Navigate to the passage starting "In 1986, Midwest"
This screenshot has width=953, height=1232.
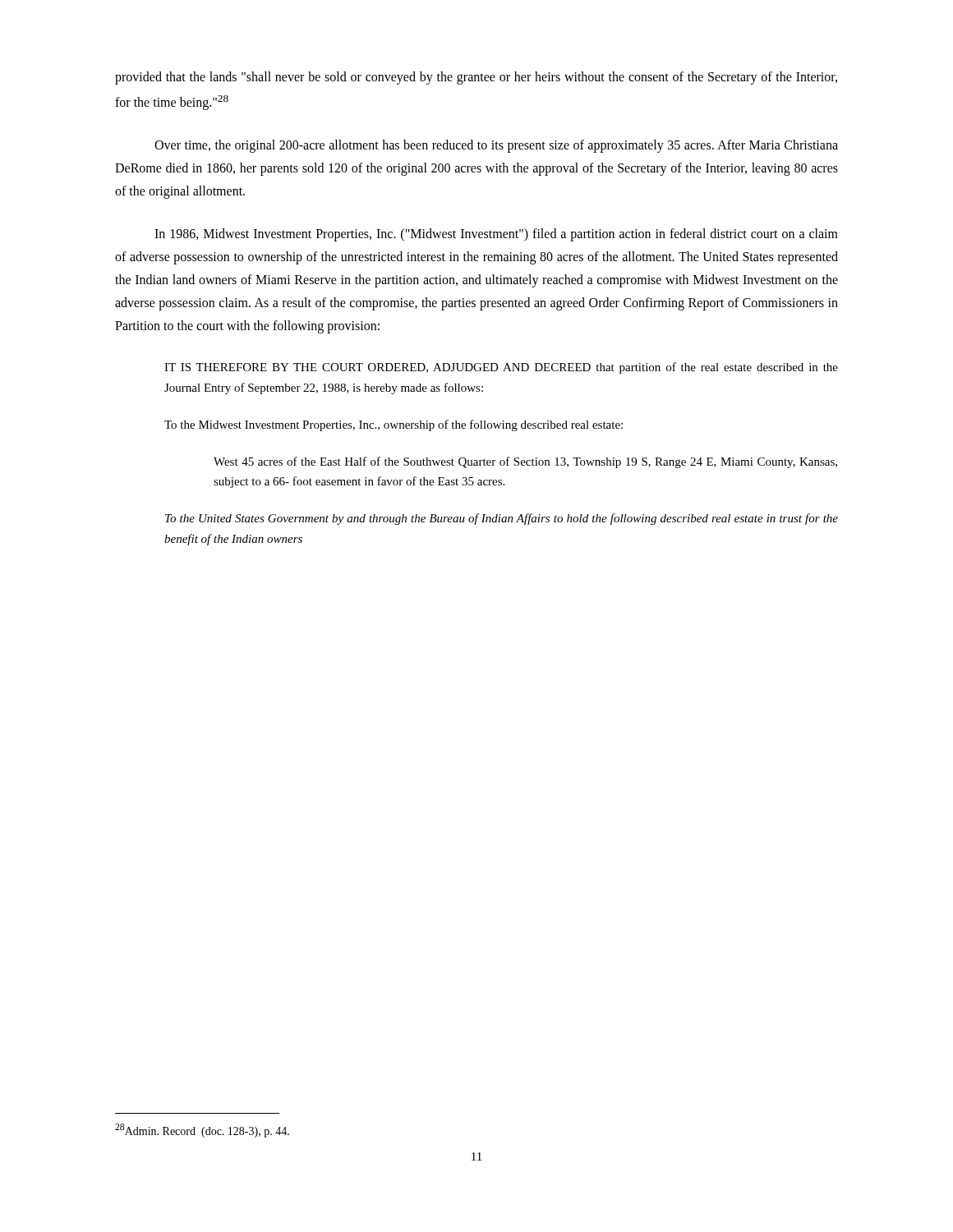tap(476, 280)
